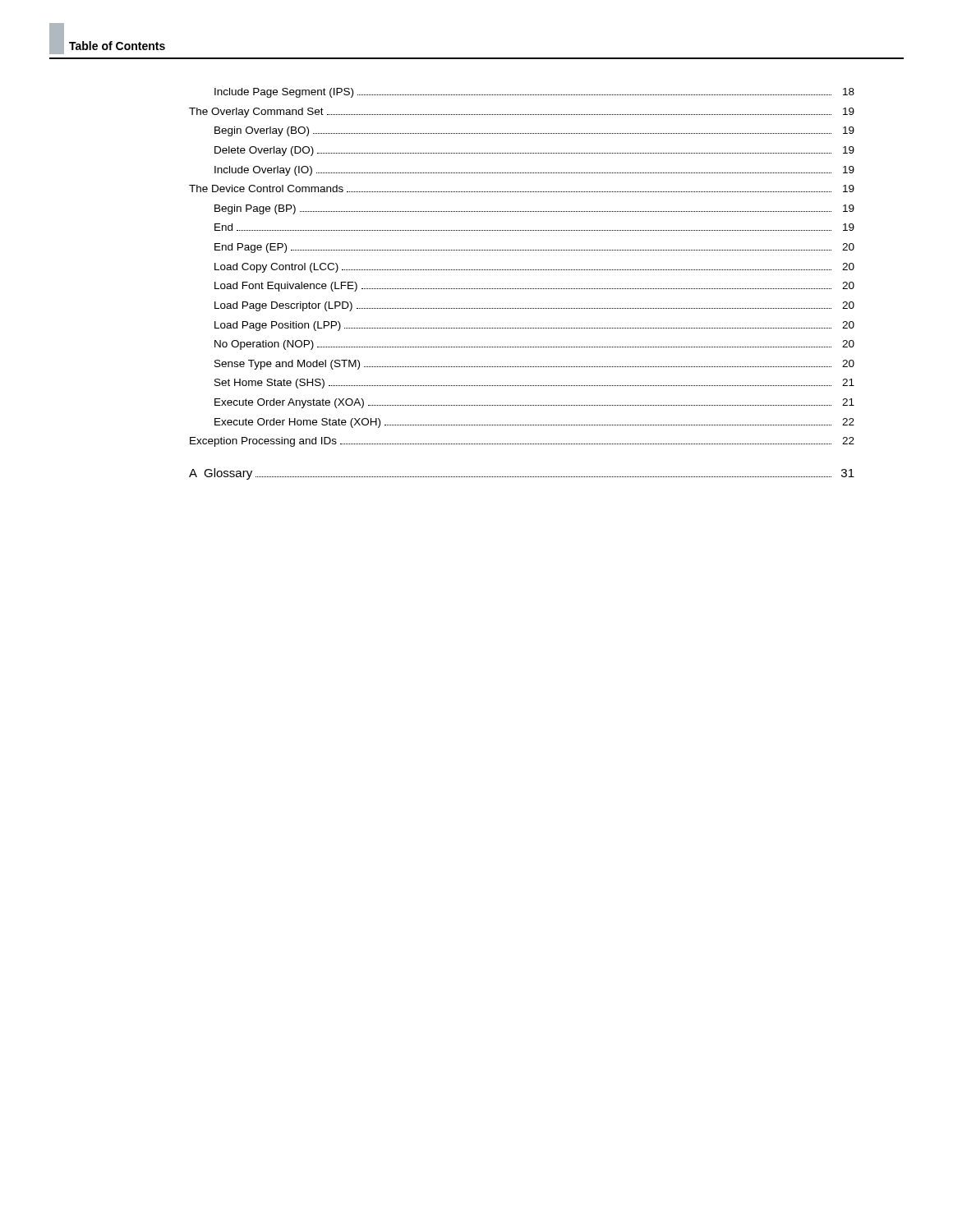Screen dimensions: 1232x953
Task: Where does it say "The Device Control Commands 19"?
Action: [x=522, y=189]
